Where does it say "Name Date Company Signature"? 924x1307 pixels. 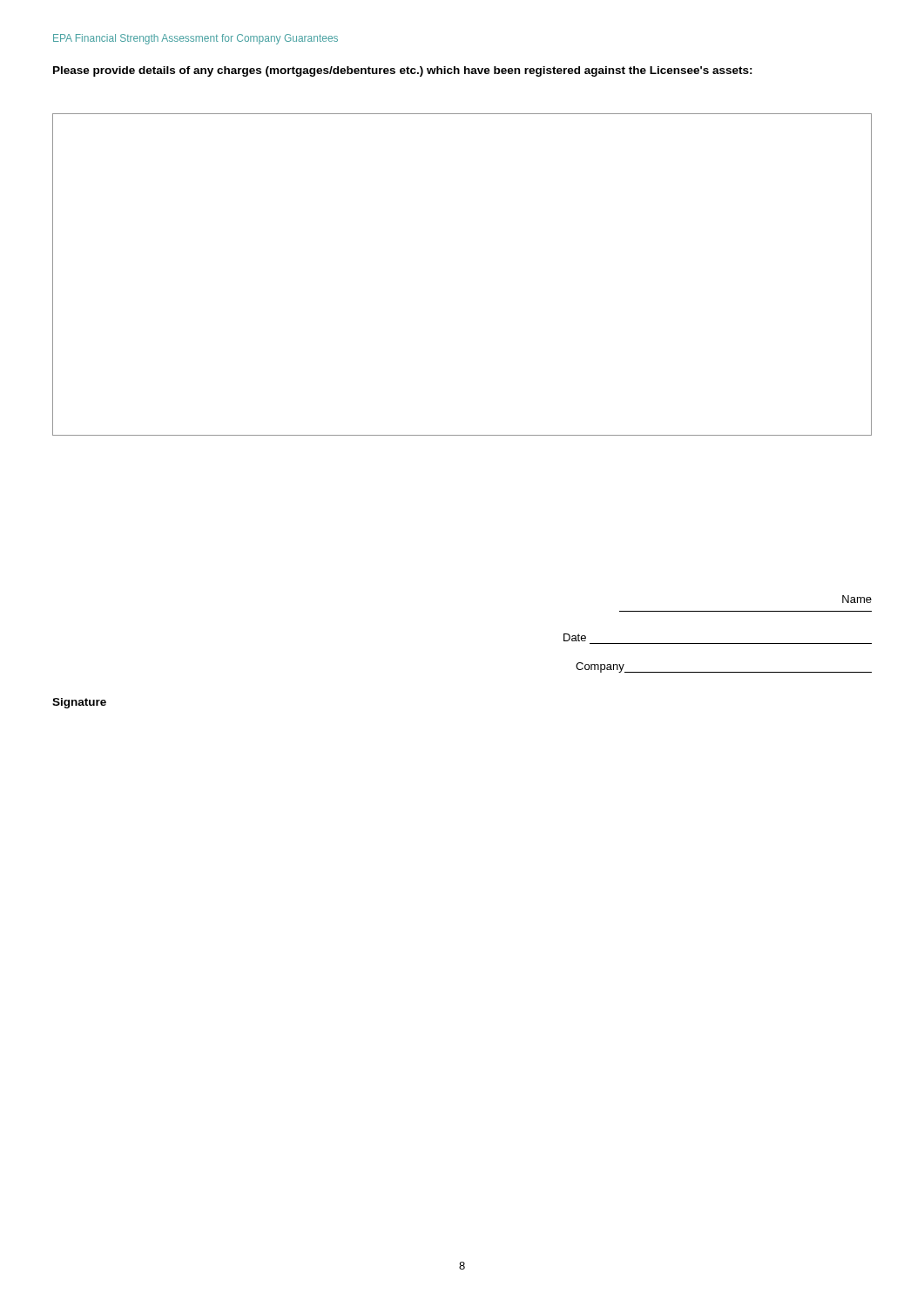click(857, 599)
